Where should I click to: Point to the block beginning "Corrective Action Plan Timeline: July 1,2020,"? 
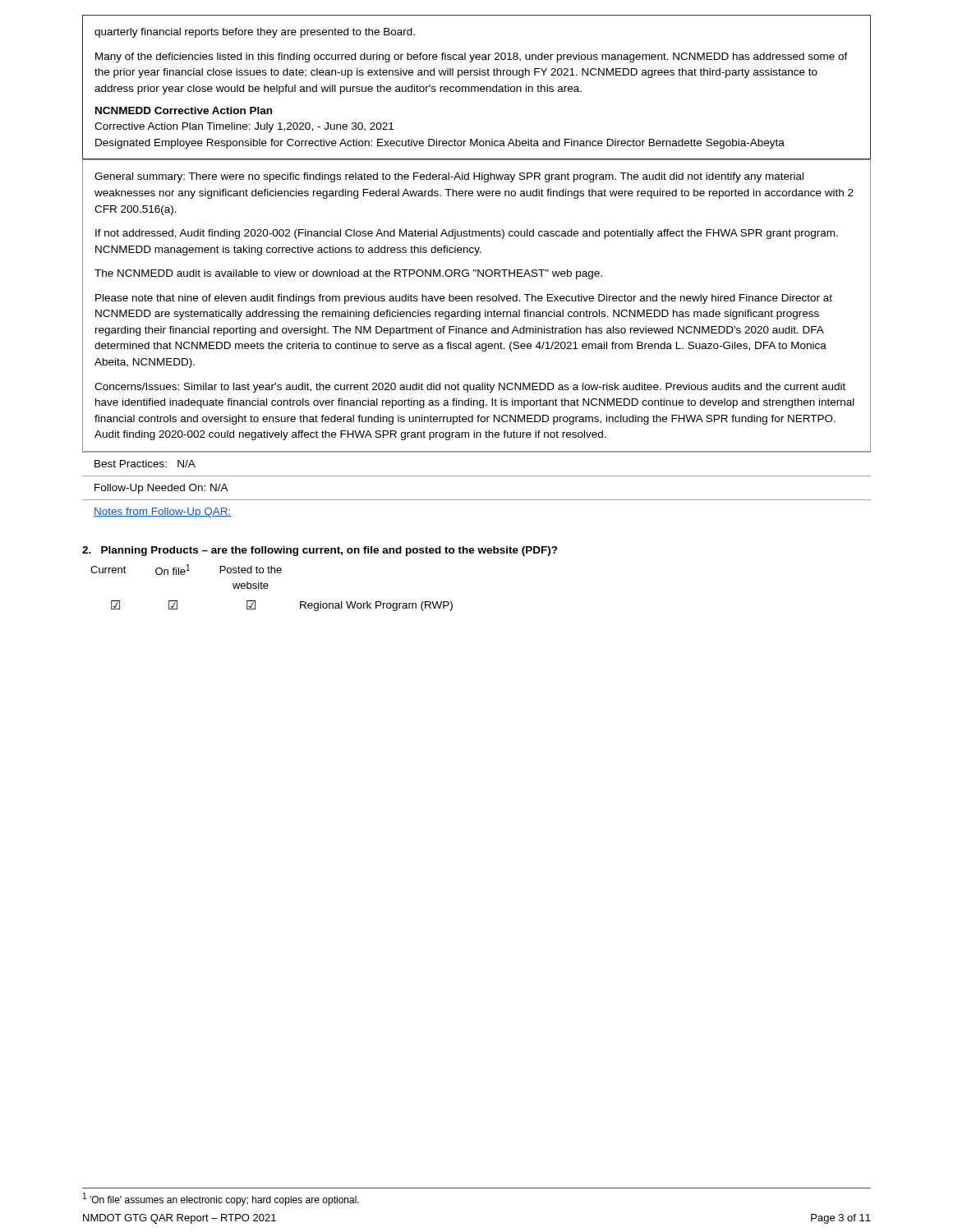tap(439, 134)
